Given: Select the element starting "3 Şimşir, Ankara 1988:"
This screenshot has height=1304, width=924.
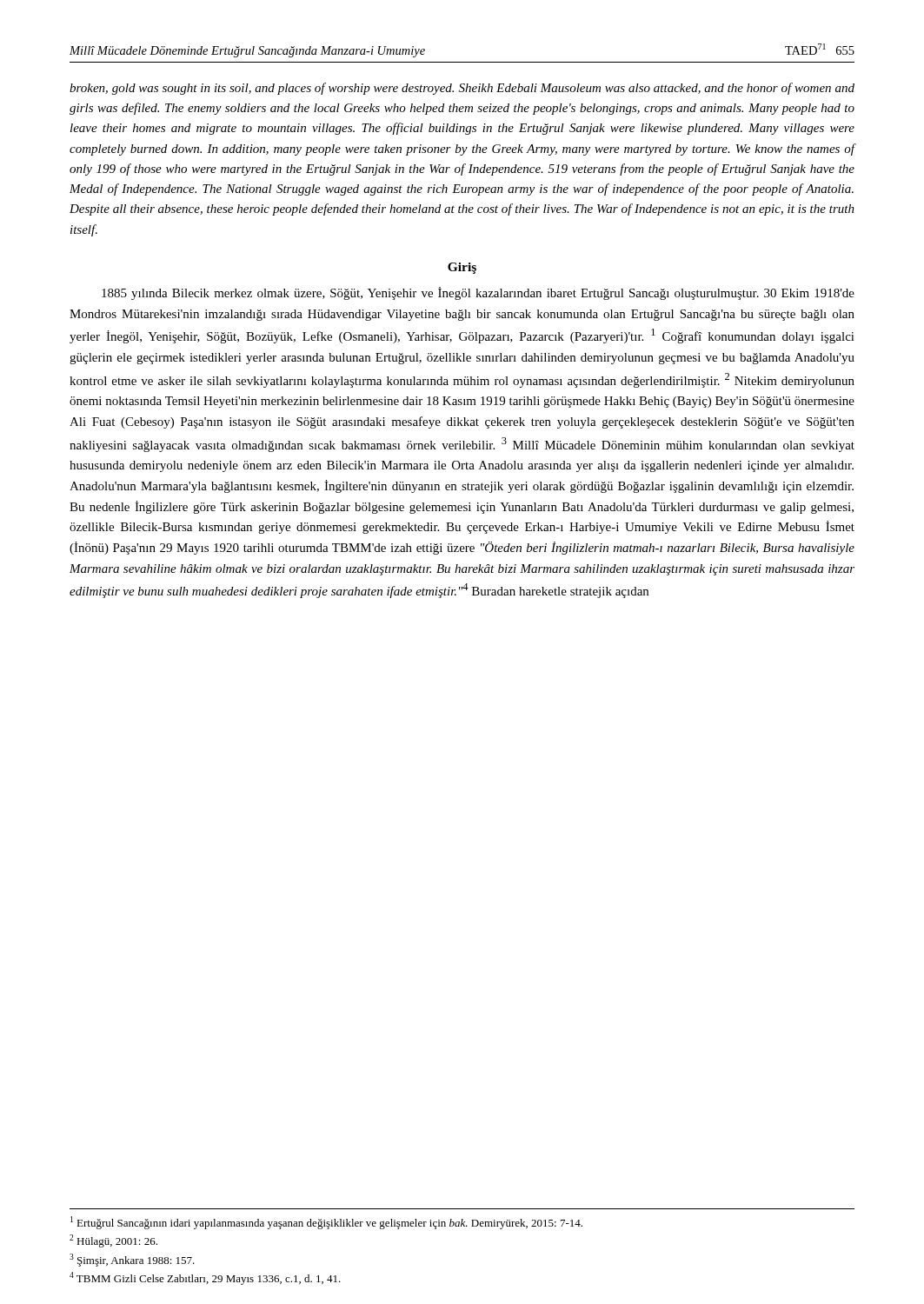Looking at the screenshot, I should coord(132,1259).
